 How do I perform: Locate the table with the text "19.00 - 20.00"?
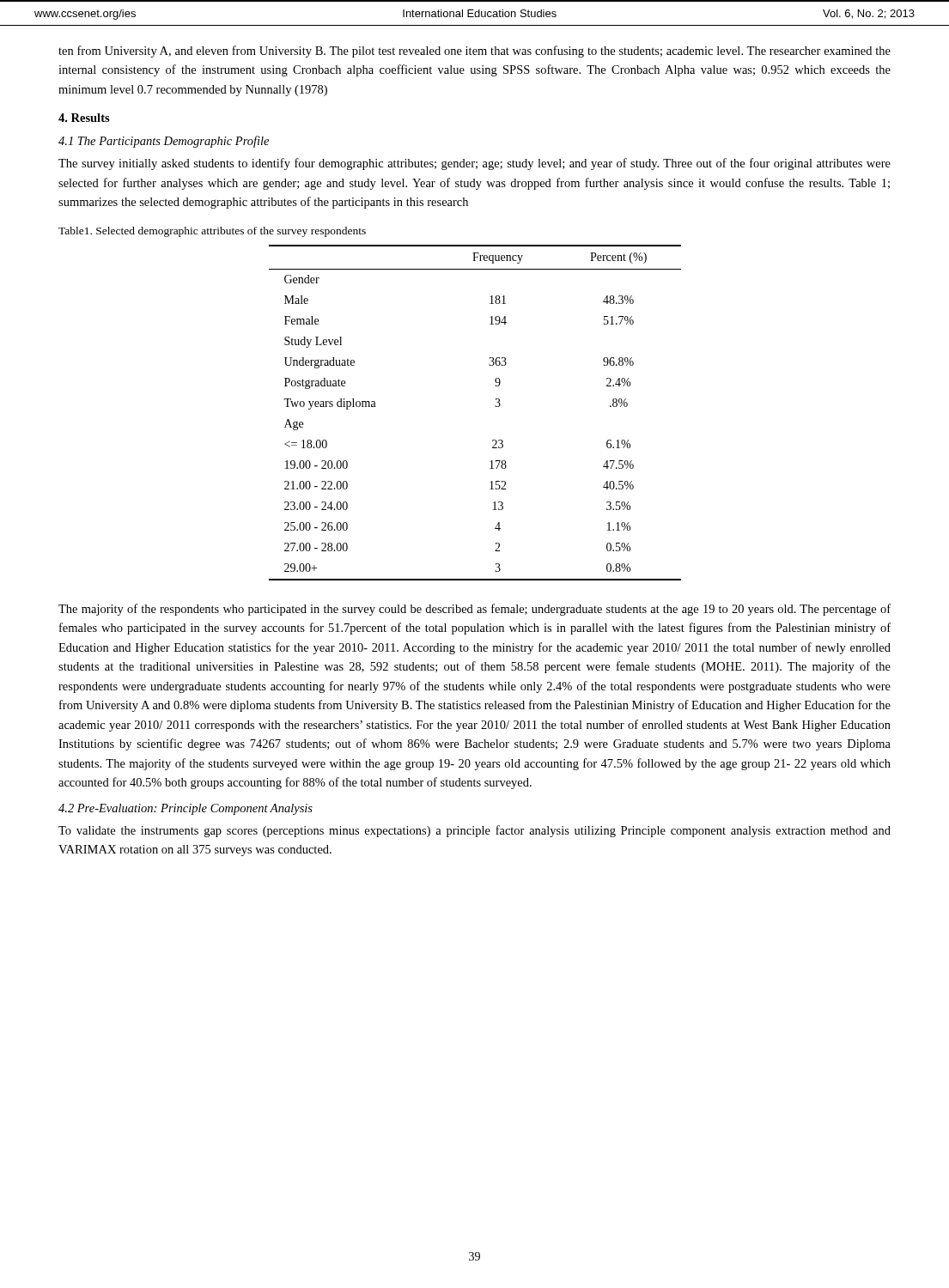(474, 415)
